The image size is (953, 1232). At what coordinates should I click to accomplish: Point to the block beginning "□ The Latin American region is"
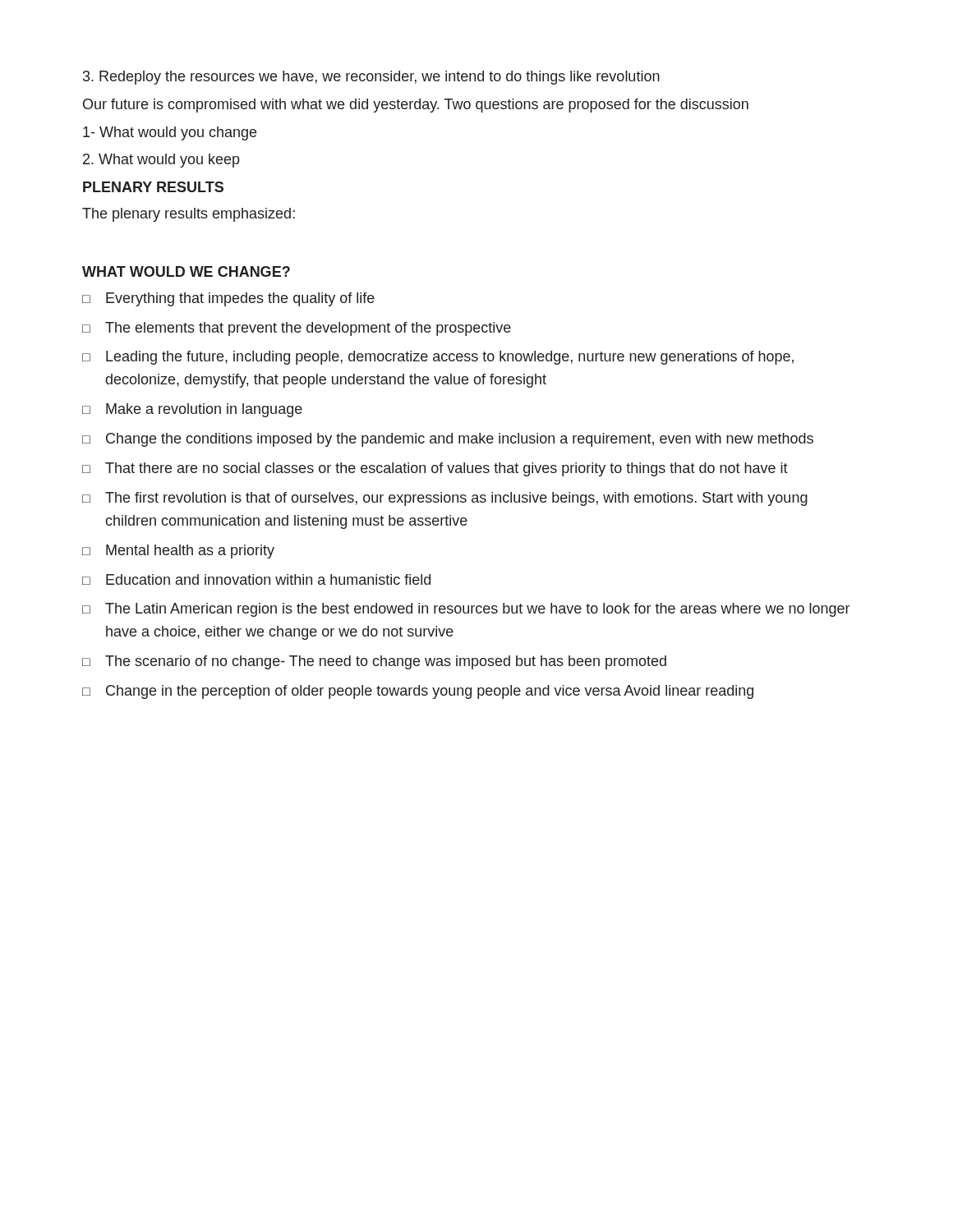[x=468, y=621]
